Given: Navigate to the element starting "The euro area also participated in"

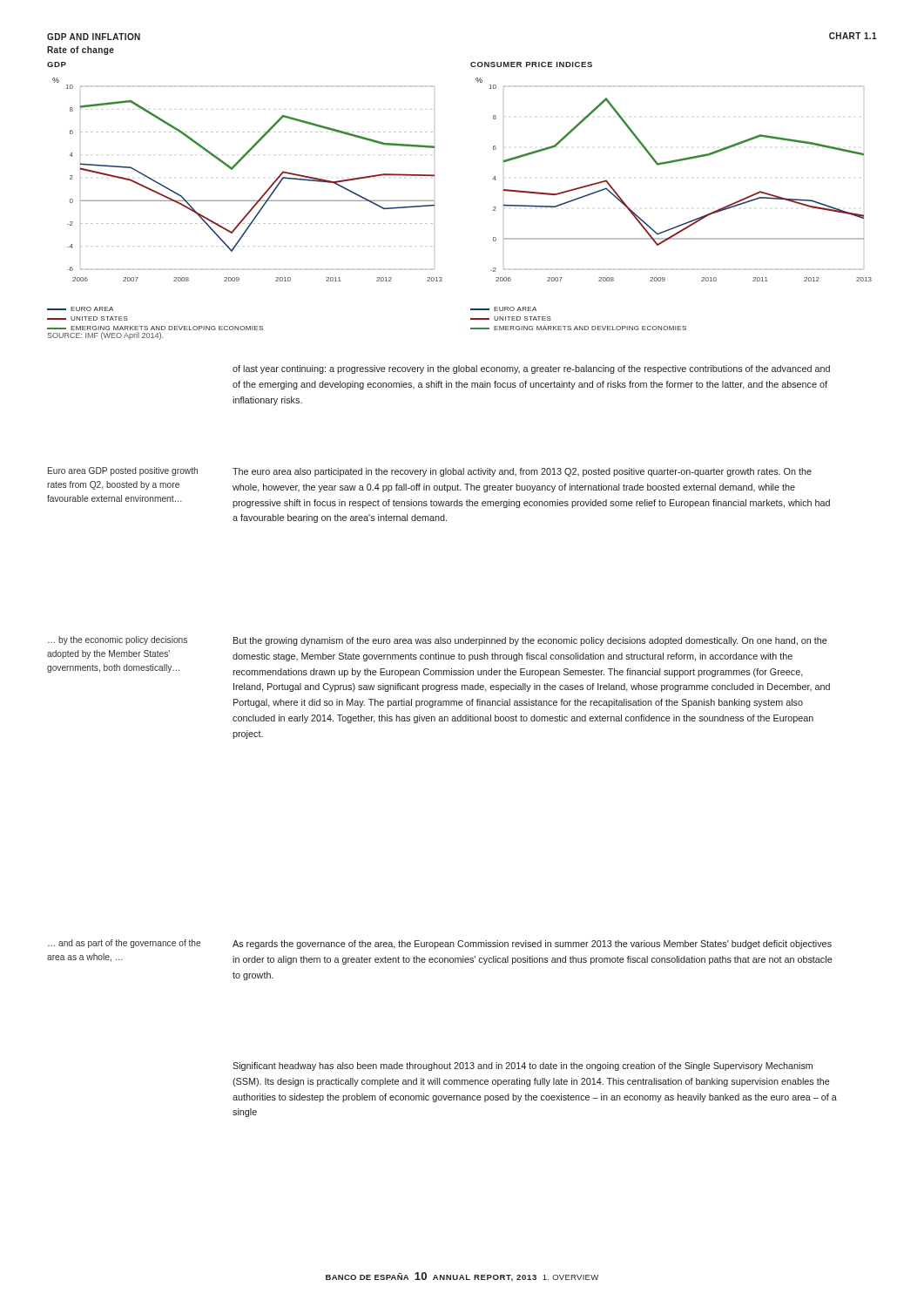Looking at the screenshot, I should click(531, 495).
